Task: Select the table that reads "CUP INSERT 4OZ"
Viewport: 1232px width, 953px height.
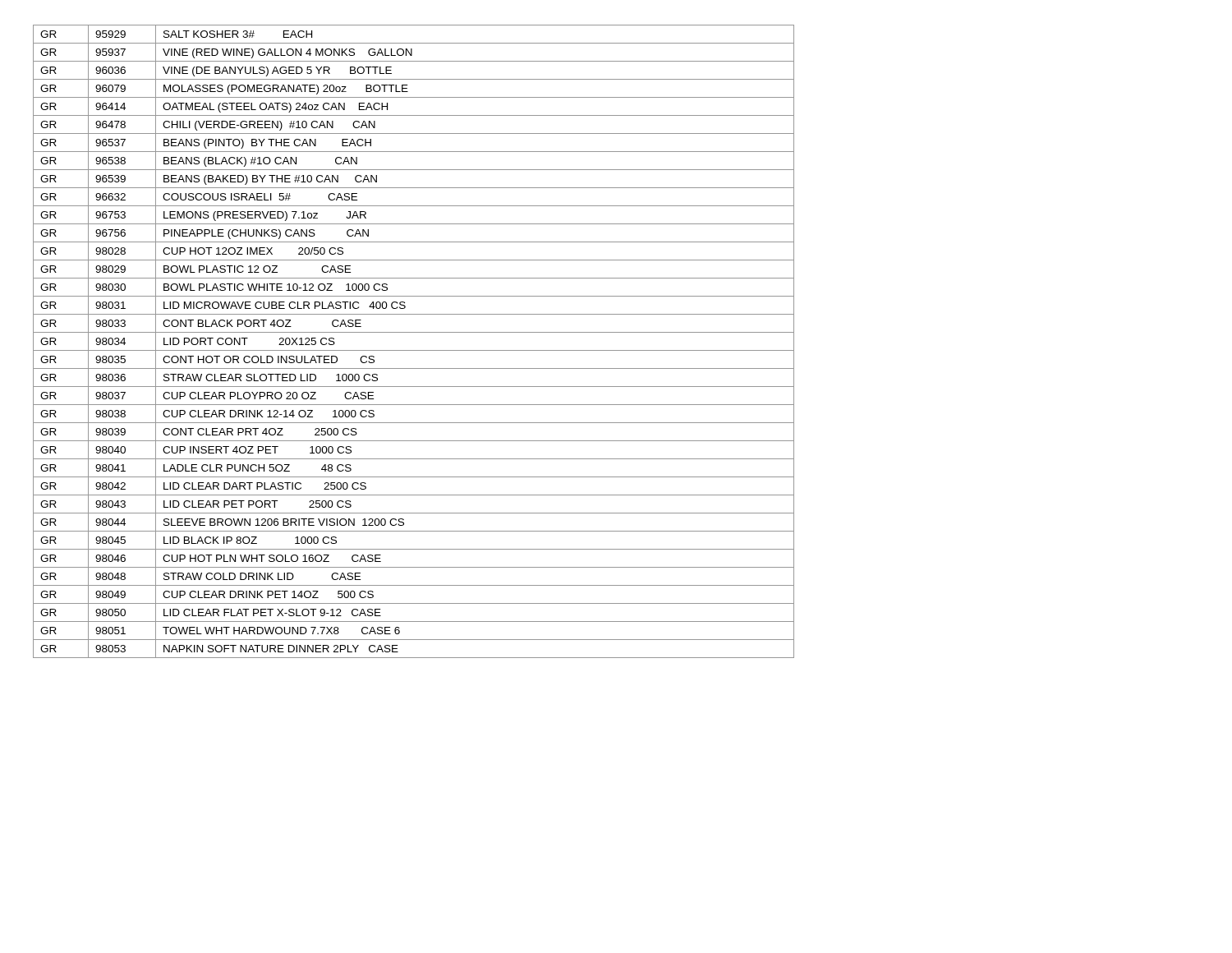Action: 414,341
